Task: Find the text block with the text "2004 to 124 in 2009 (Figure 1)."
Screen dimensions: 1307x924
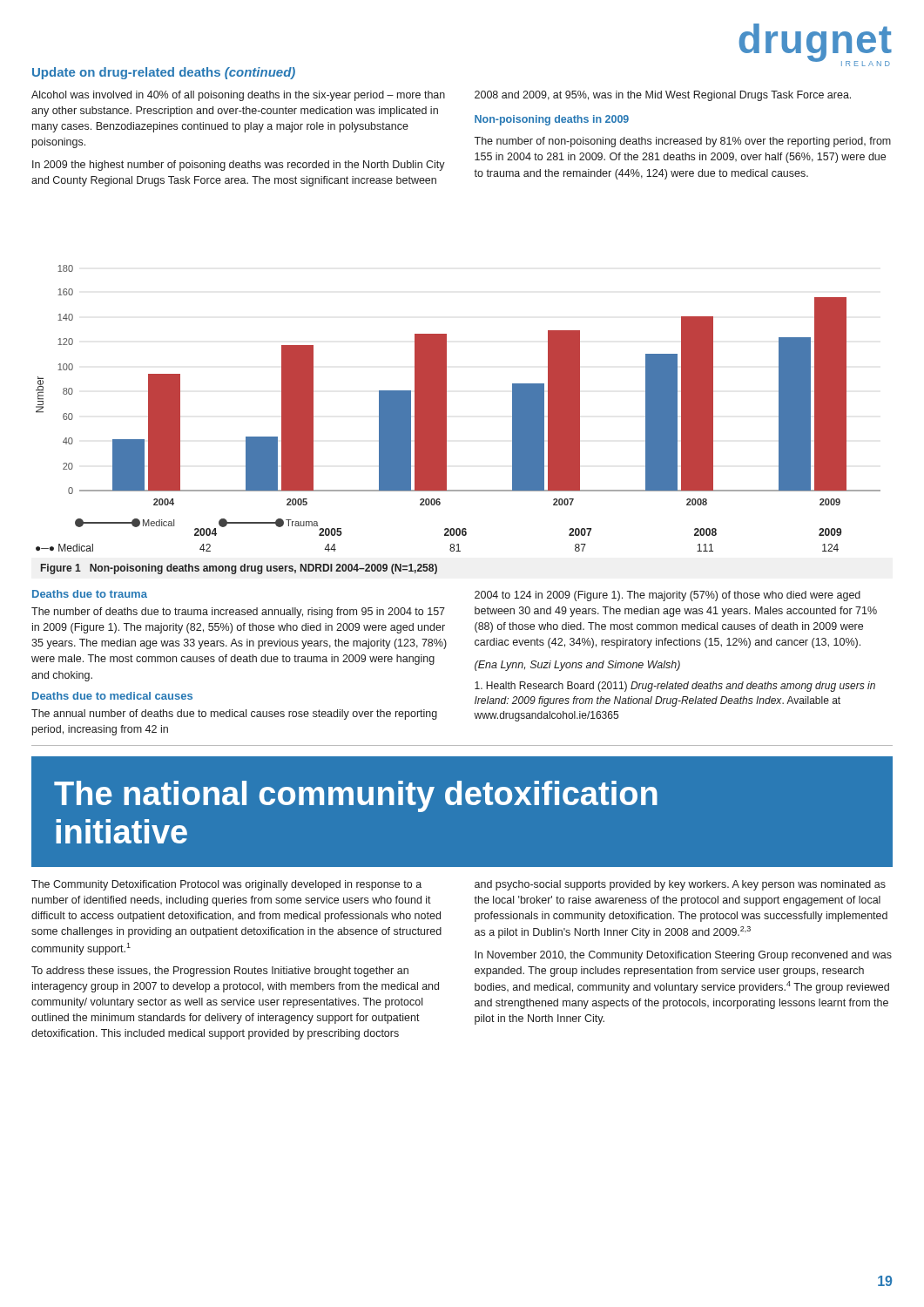Action: click(683, 630)
